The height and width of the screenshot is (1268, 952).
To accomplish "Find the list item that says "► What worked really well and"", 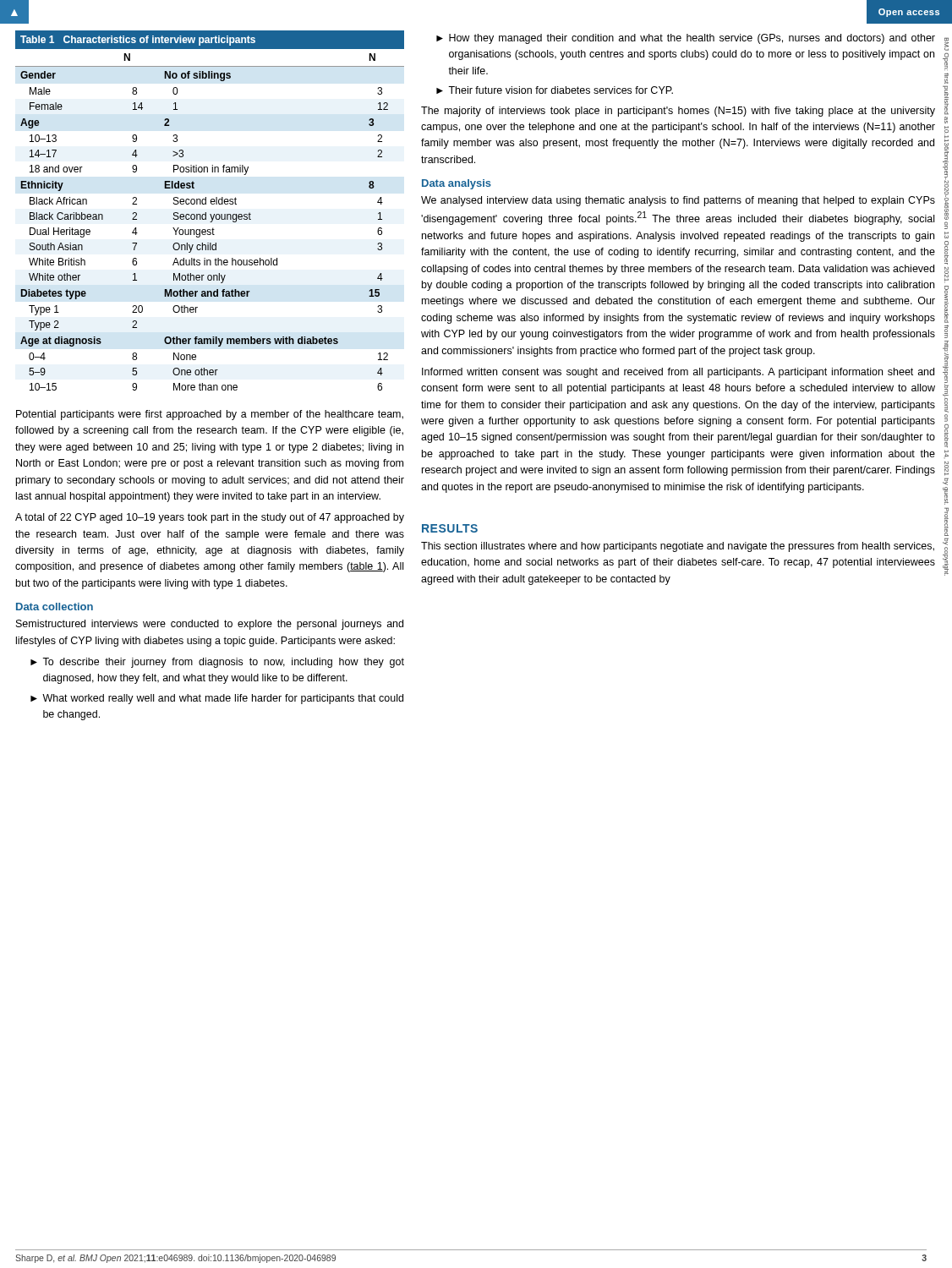I will coord(216,707).
